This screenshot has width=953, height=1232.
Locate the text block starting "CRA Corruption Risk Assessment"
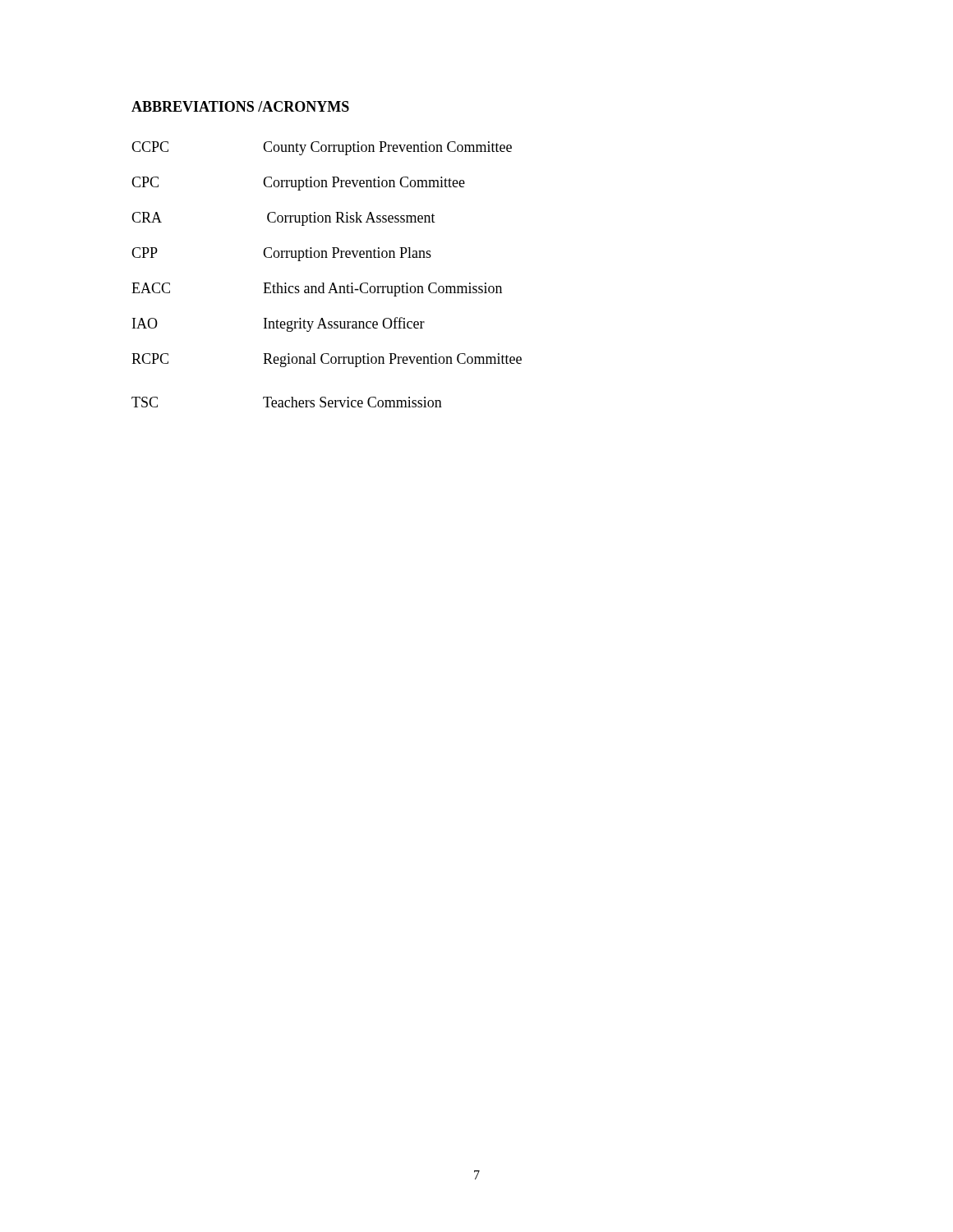coord(283,219)
